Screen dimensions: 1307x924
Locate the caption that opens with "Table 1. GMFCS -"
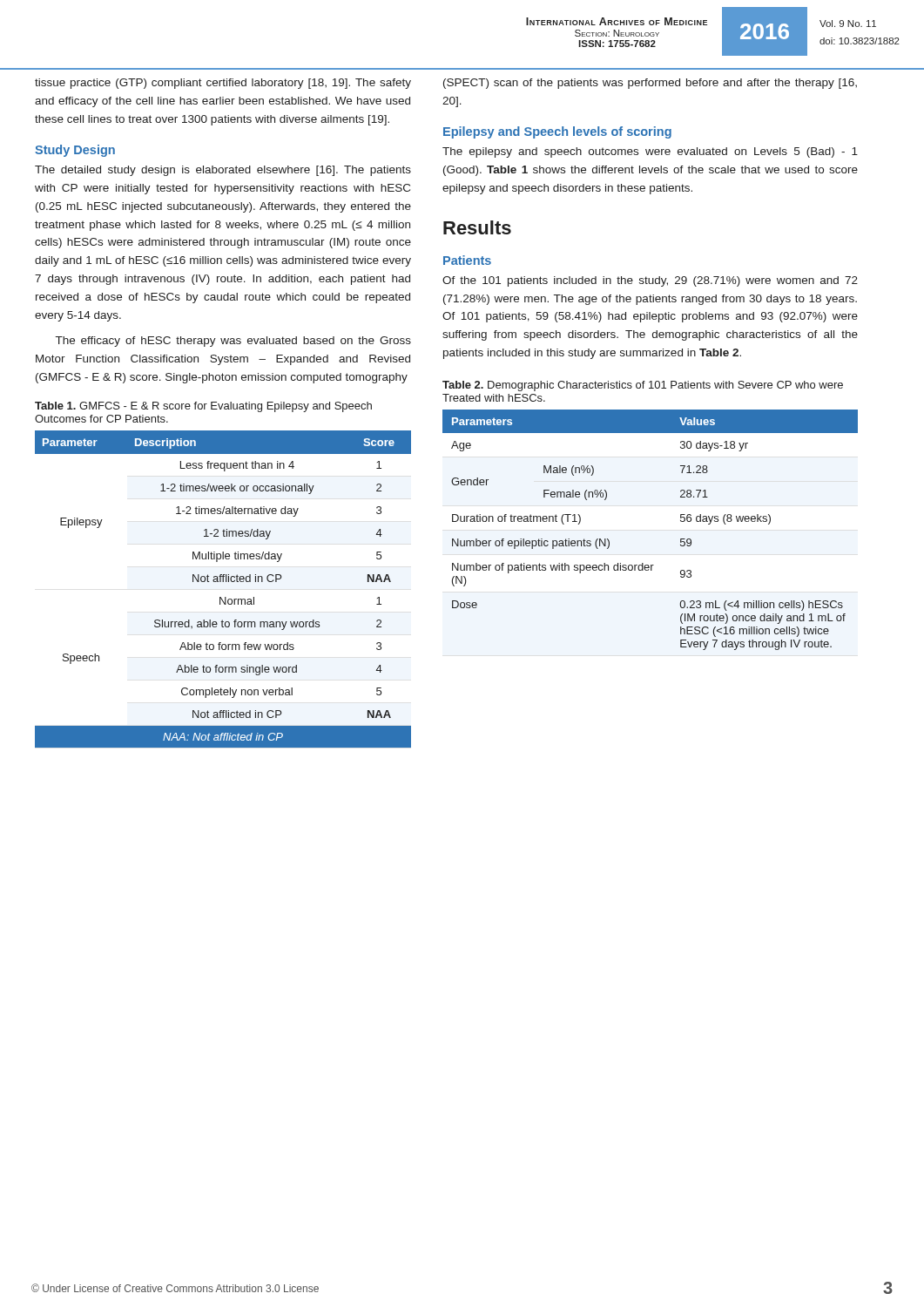coord(204,412)
